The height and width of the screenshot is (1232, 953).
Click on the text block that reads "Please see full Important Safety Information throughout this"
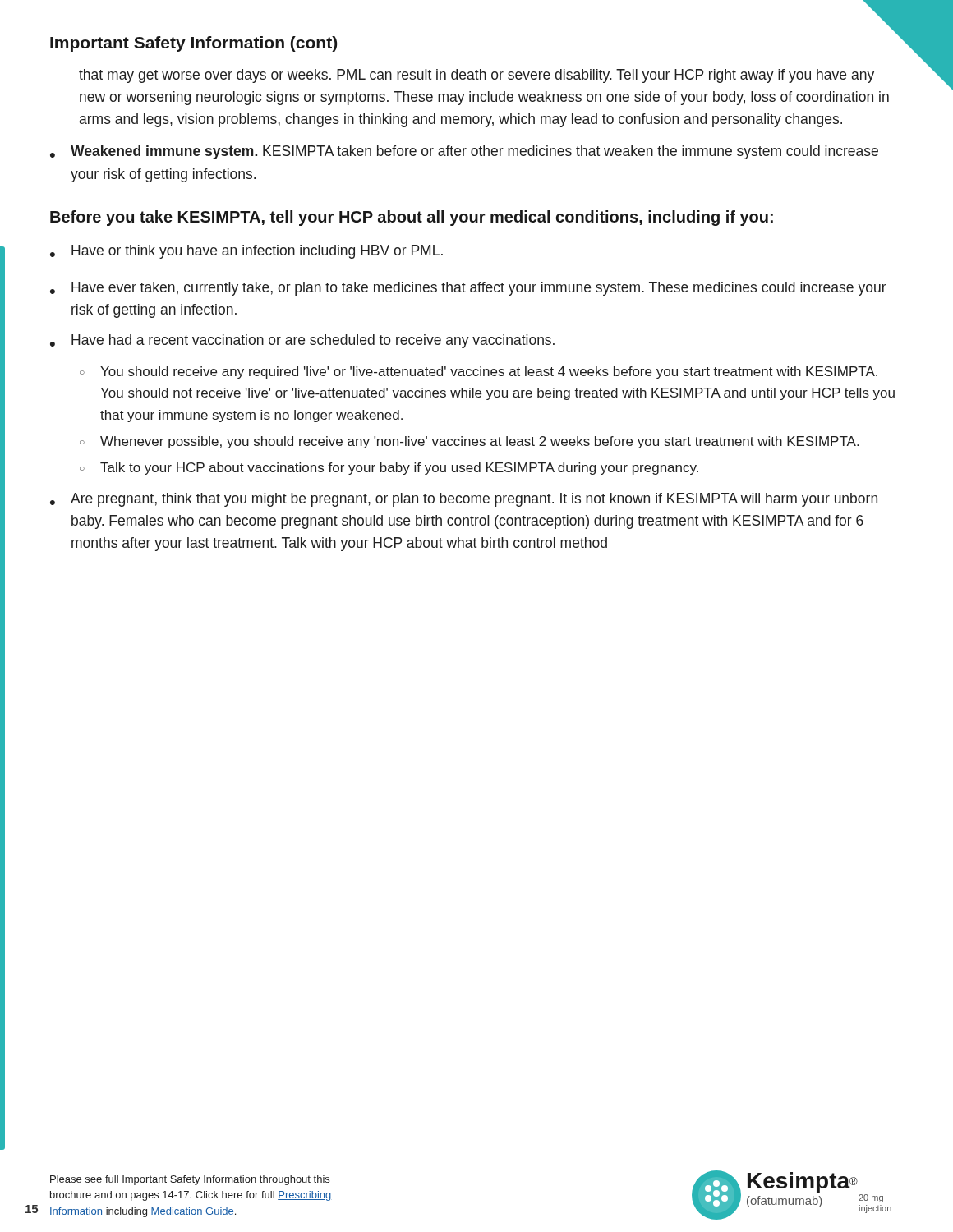pos(190,1180)
